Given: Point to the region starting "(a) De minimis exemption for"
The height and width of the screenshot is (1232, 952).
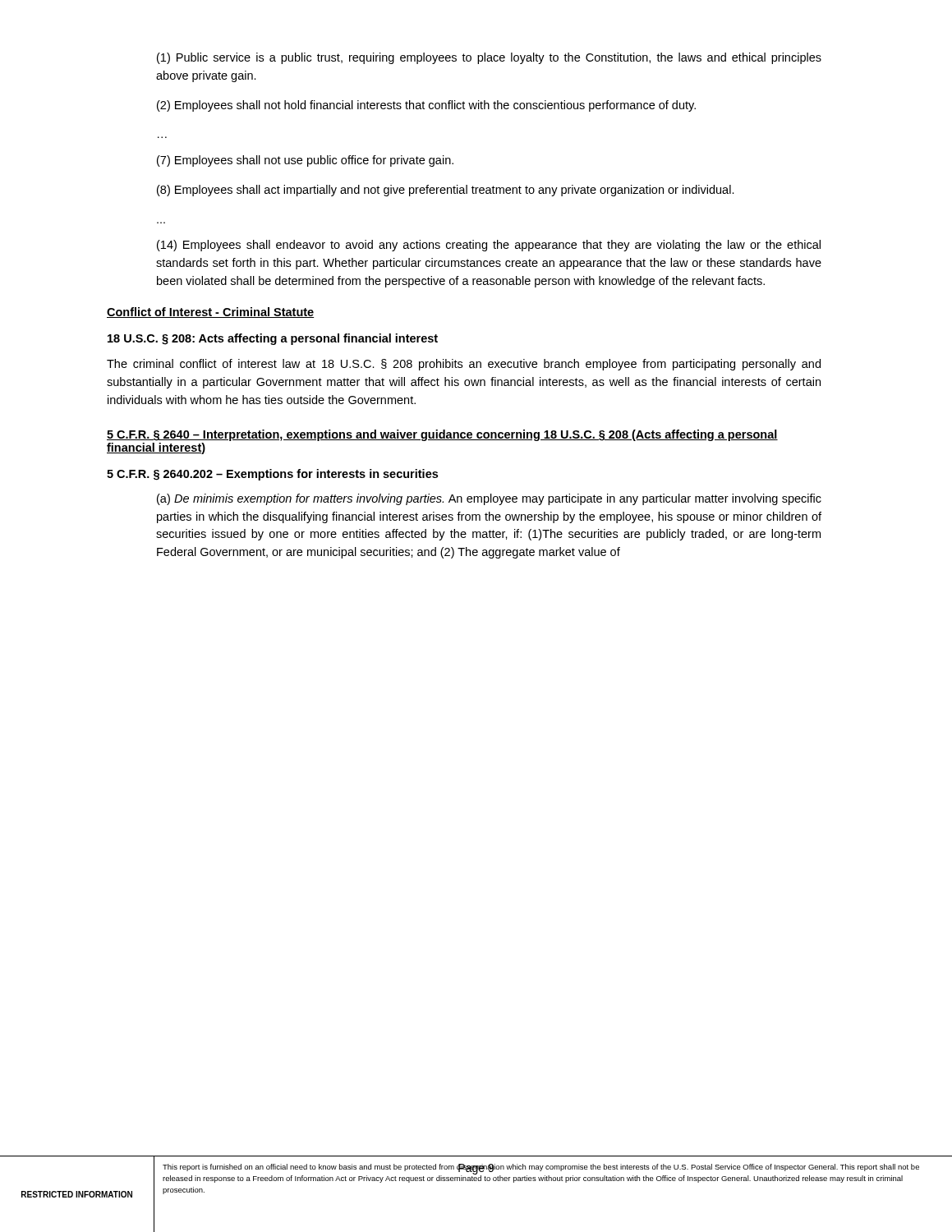Looking at the screenshot, I should (489, 525).
